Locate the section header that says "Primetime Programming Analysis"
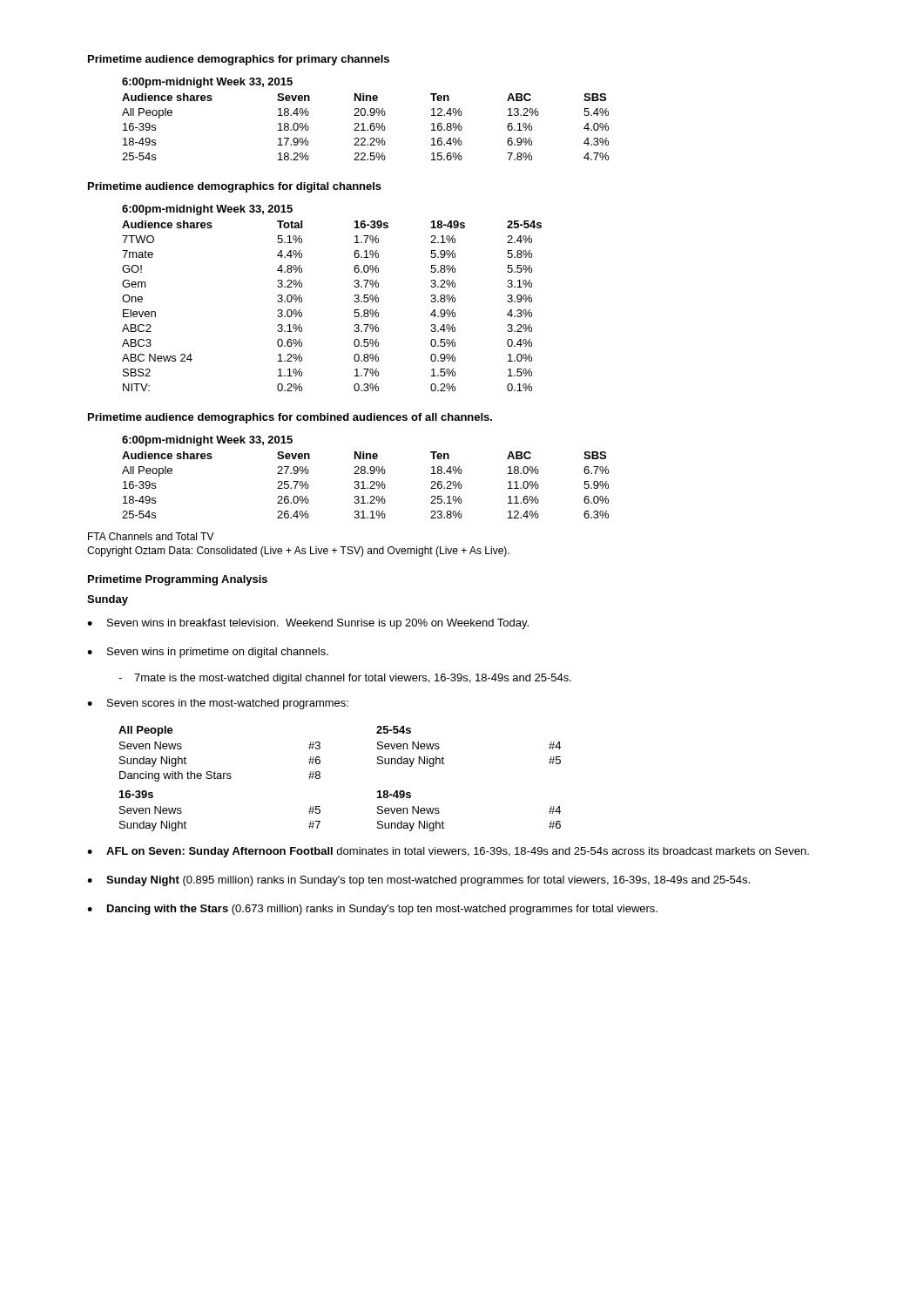This screenshot has height=1307, width=924. tap(178, 579)
